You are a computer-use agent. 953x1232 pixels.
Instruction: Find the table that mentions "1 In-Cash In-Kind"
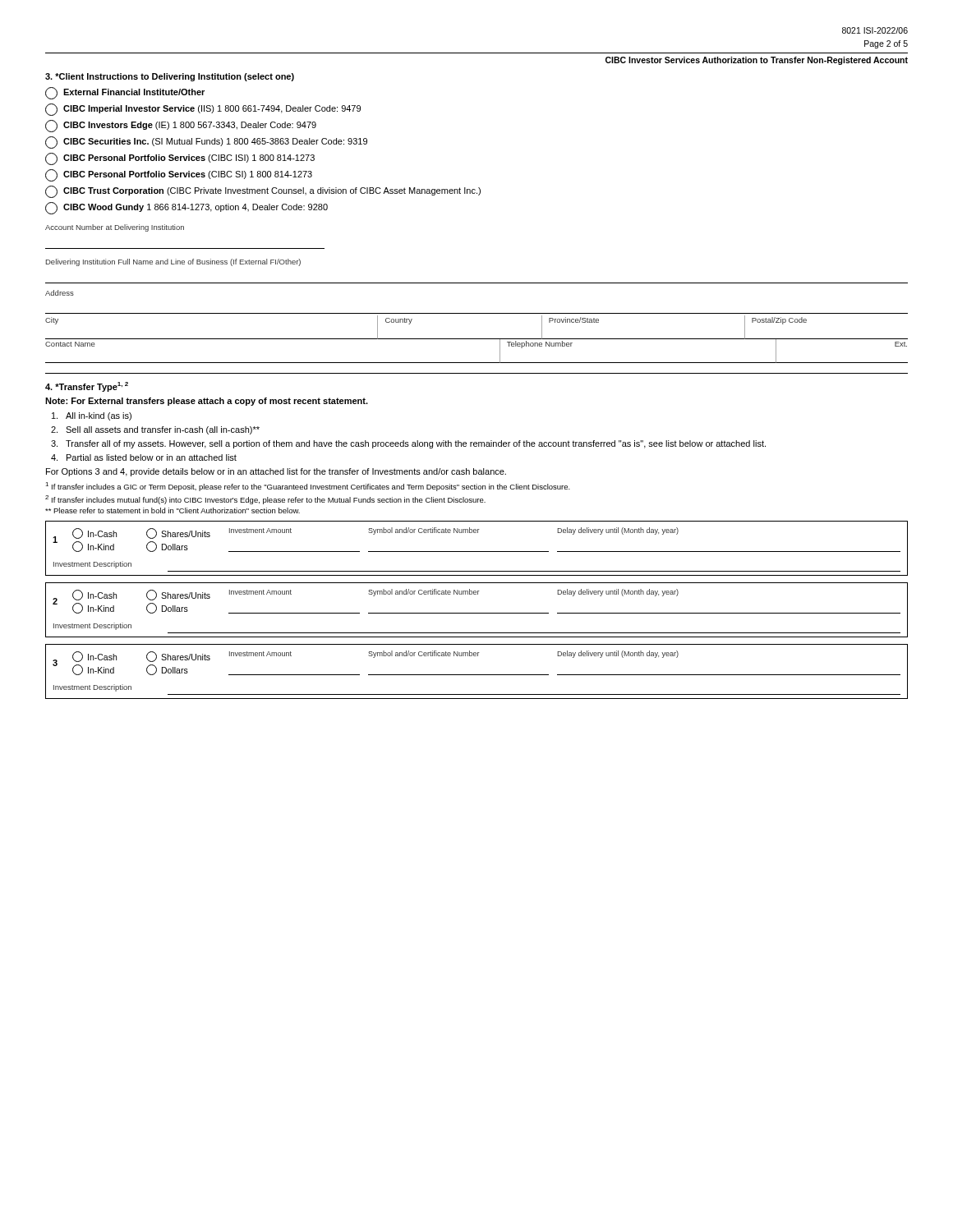(476, 549)
